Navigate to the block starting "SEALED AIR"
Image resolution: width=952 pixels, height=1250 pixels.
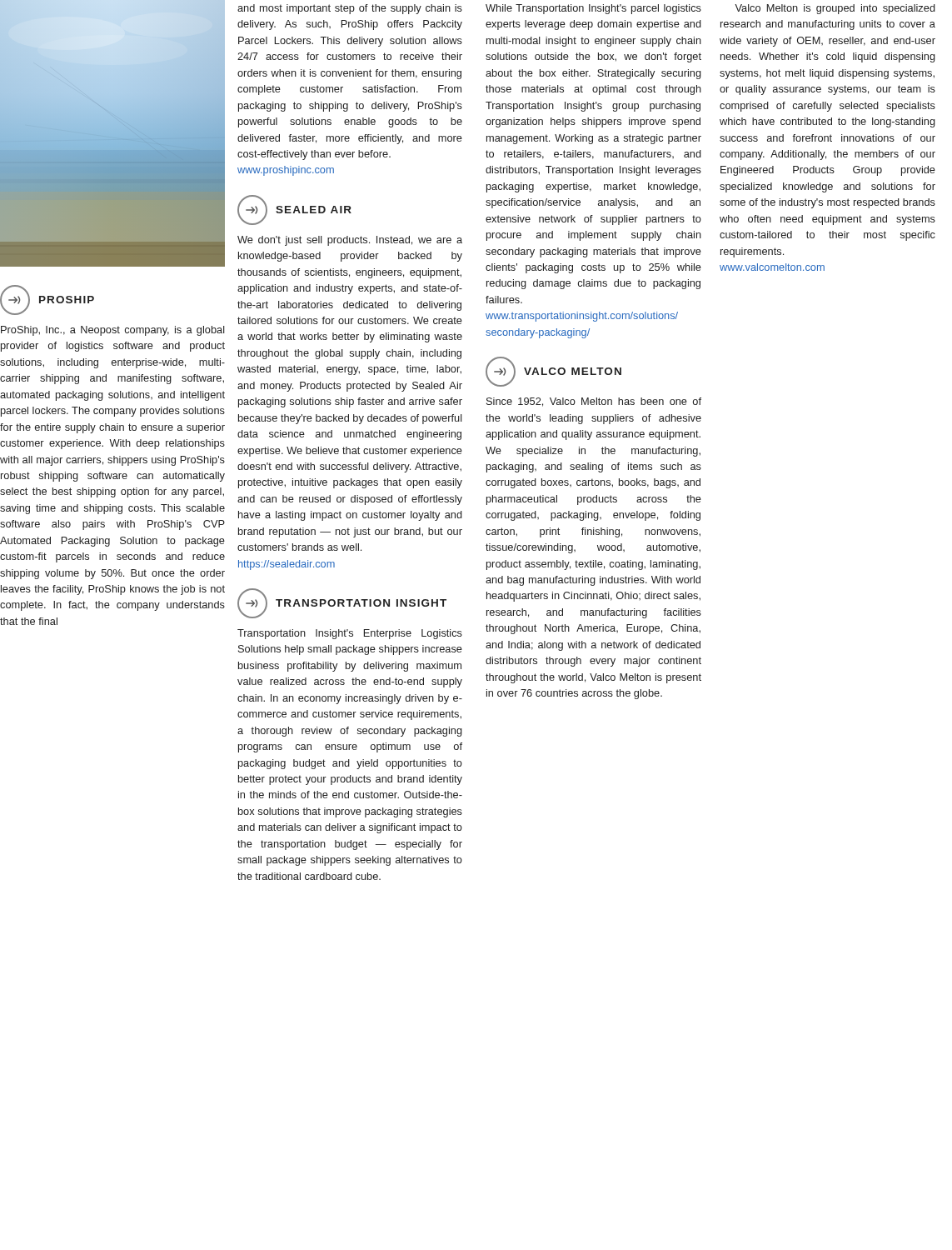350,210
